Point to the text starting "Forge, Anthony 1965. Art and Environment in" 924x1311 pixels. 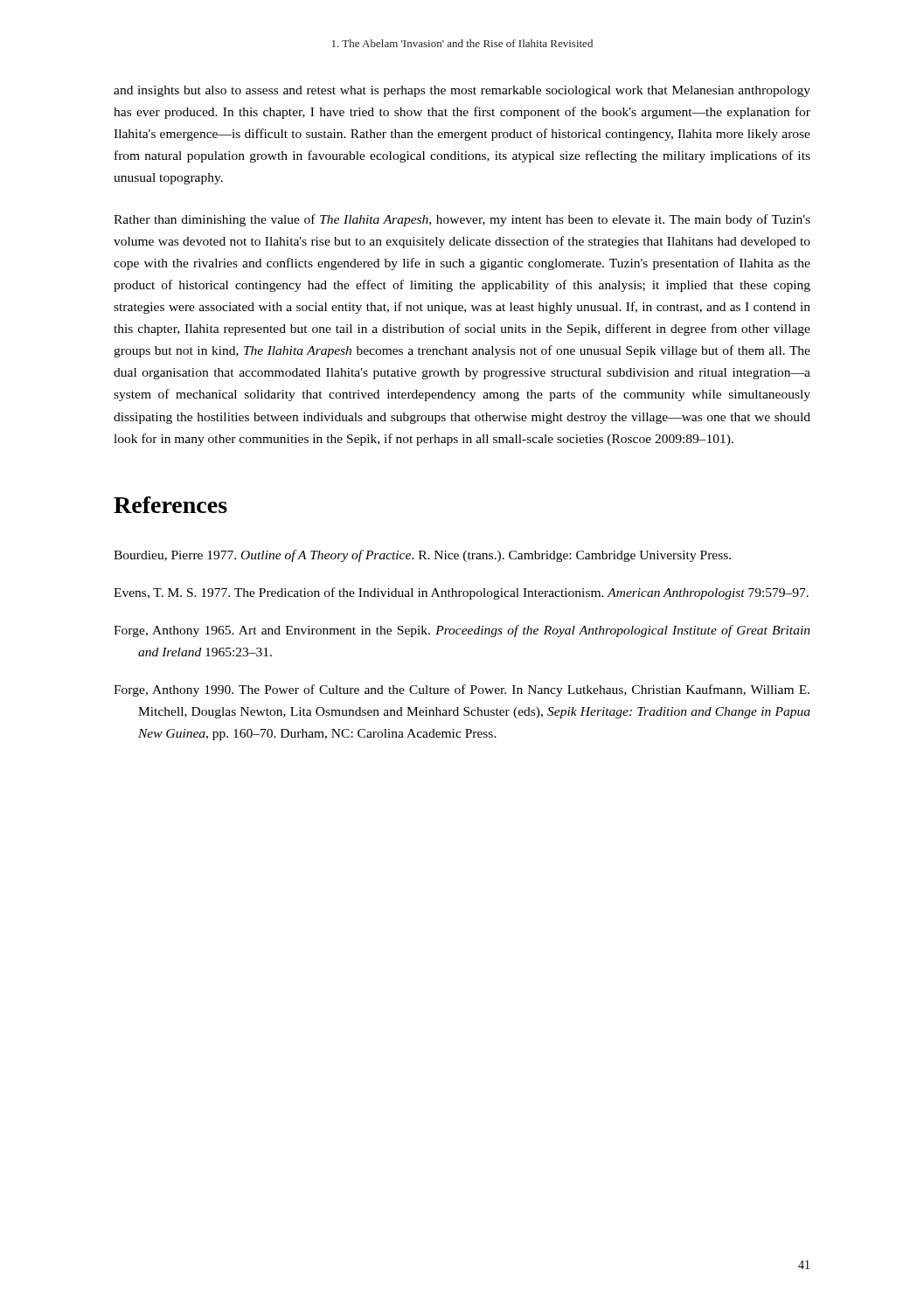[x=462, y=641]
